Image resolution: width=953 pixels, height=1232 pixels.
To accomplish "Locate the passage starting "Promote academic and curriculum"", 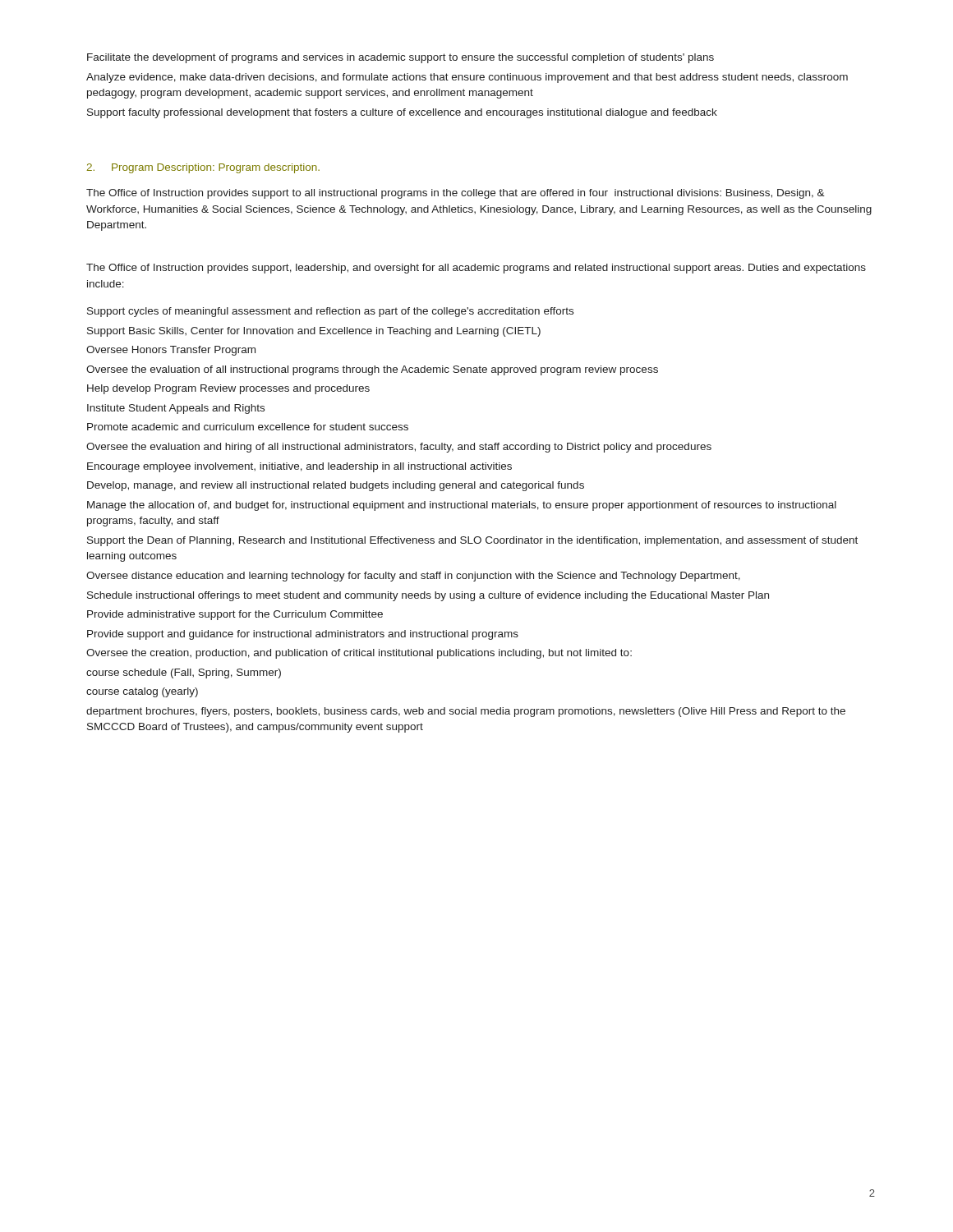I will pyautogui.click(x=247, y=427).
